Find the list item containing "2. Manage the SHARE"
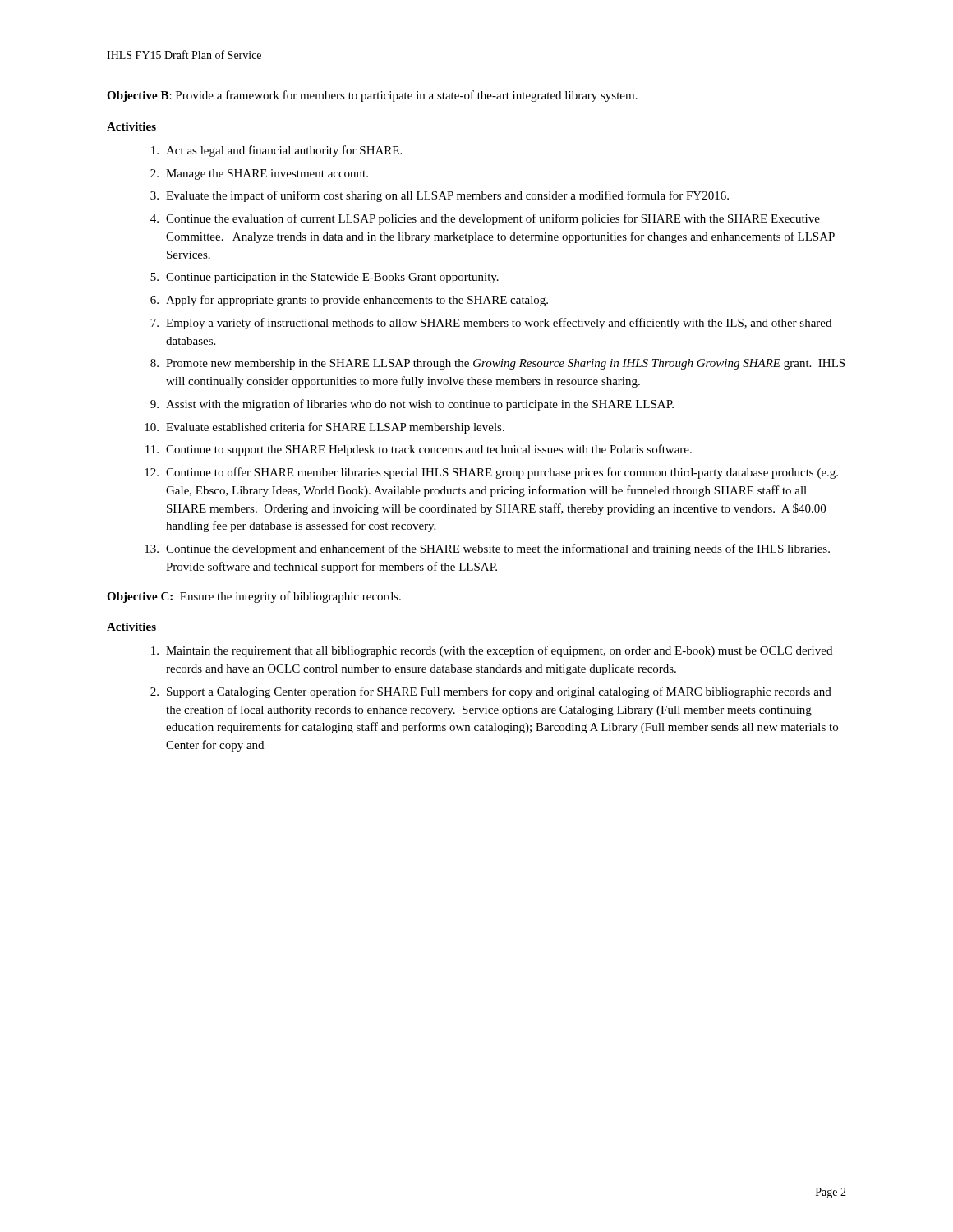Image resolution: width=953 pixels, height=1232 pixels. (259, 175)
